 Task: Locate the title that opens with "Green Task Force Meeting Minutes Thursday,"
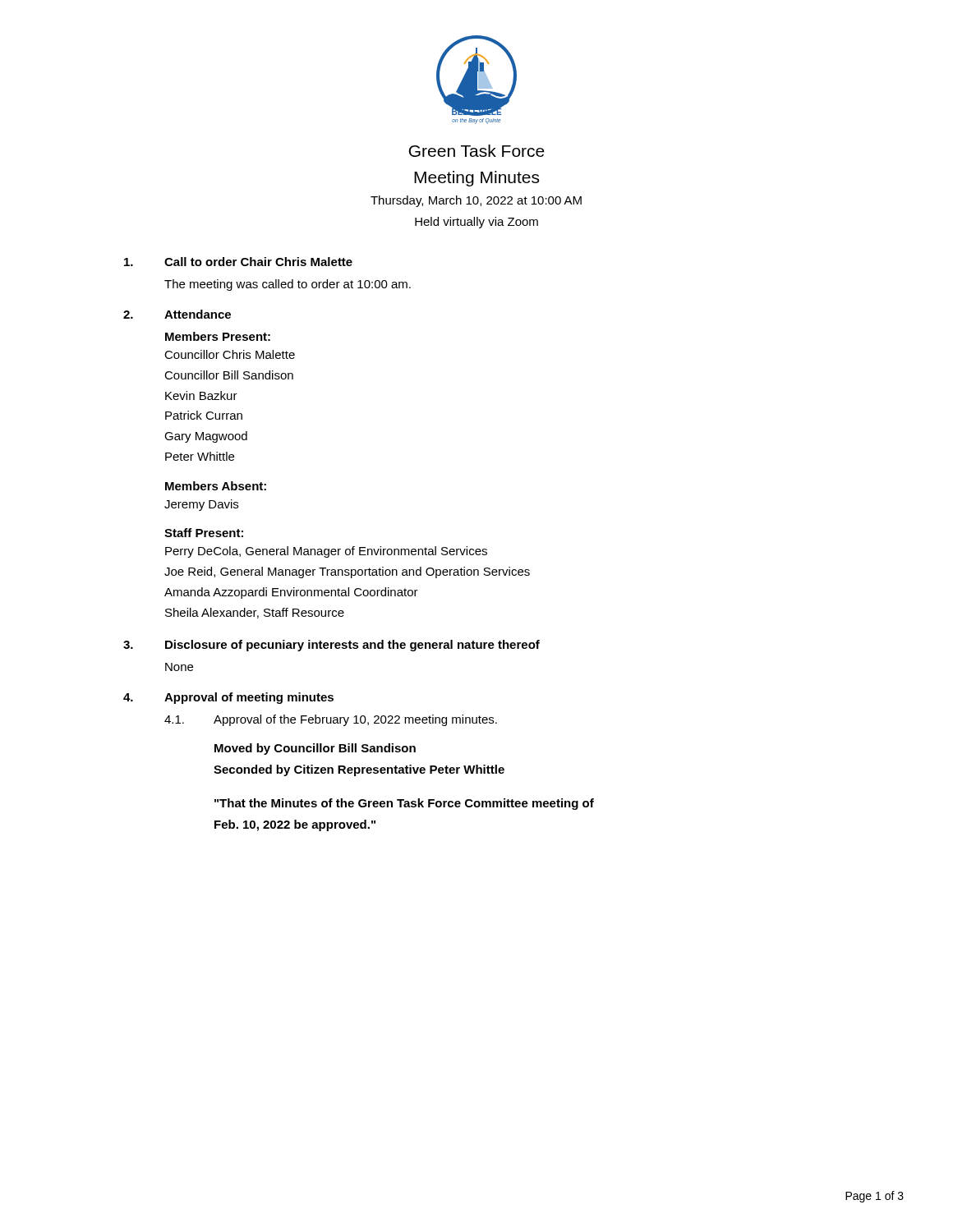pos(476,185)
